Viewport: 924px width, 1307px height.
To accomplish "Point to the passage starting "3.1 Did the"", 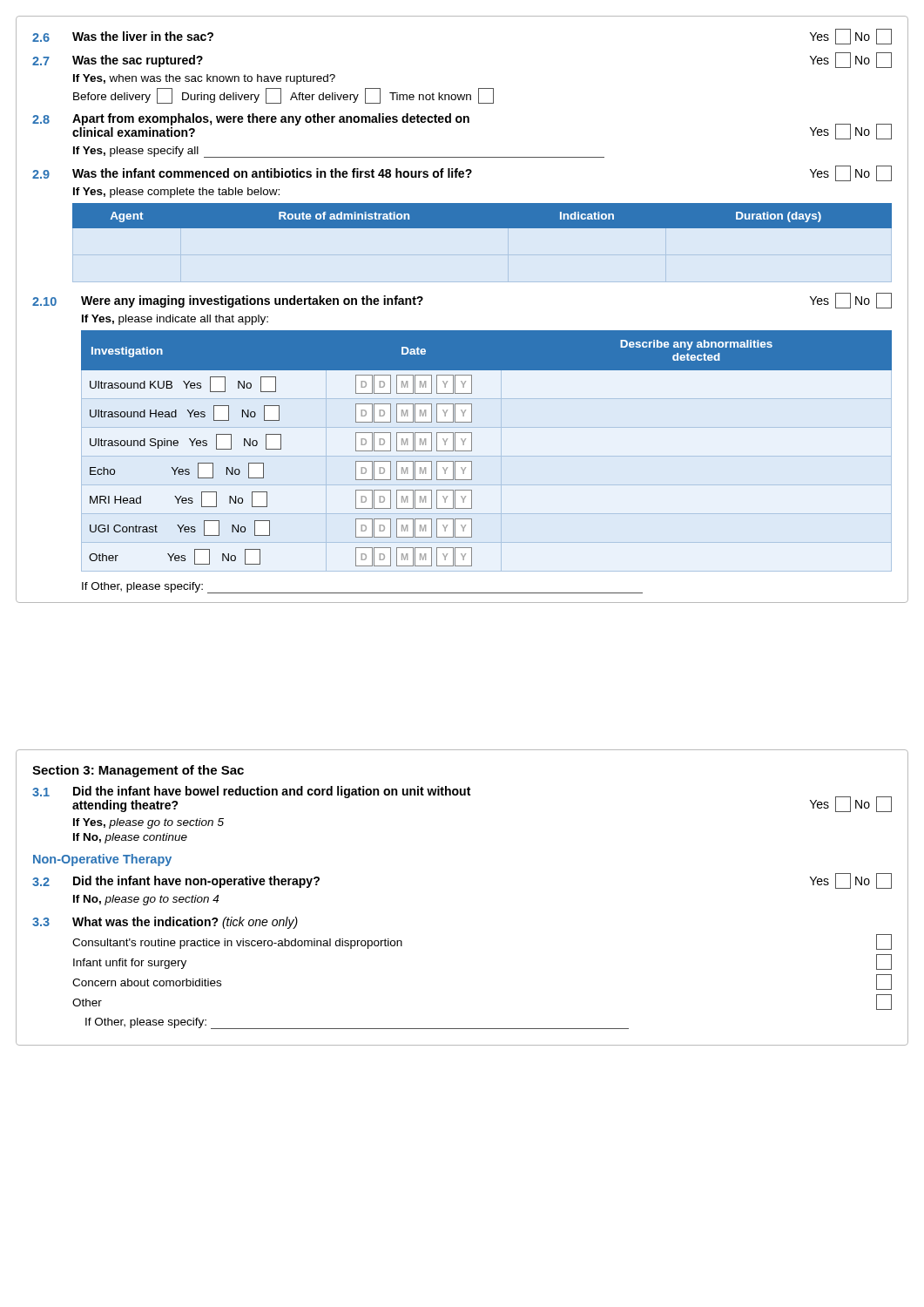I will coord(157,801).
